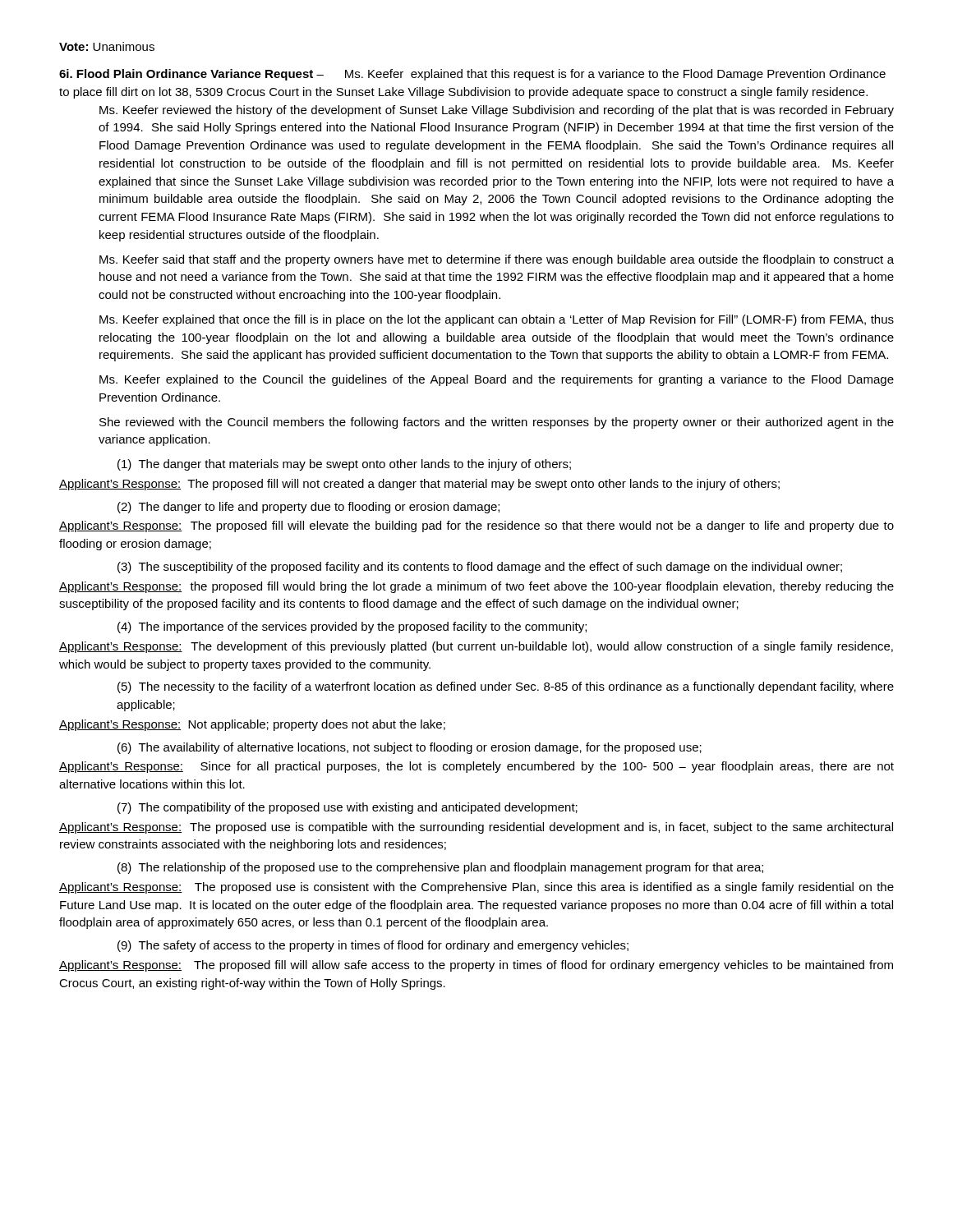Image resolution: width=953 pixels, height=1232 pixels.
Task: Click on the block starting "(8) The relationship of"
Action: click(441, 867)
